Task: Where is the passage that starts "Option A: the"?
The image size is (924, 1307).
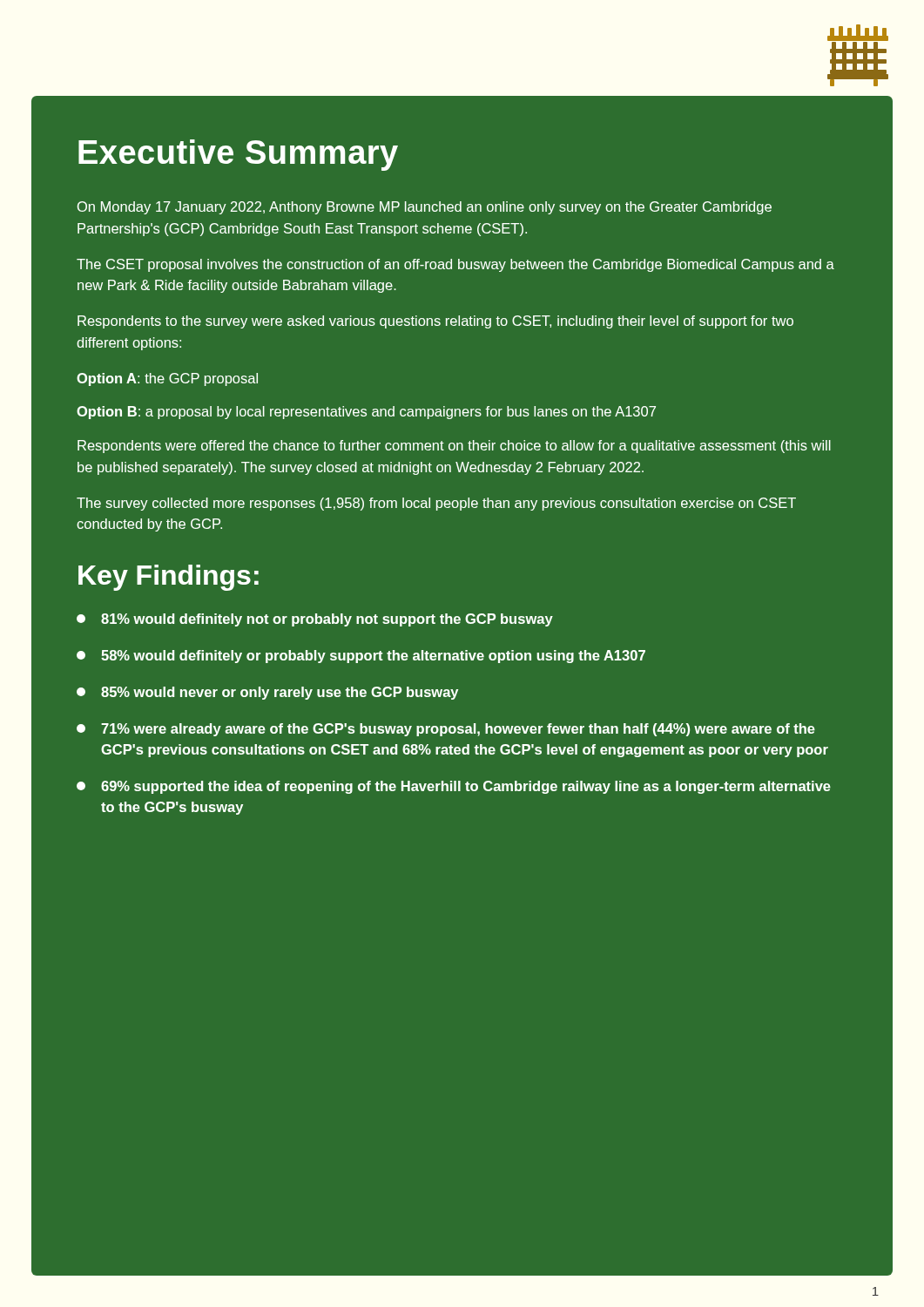Action: (168, 378)
